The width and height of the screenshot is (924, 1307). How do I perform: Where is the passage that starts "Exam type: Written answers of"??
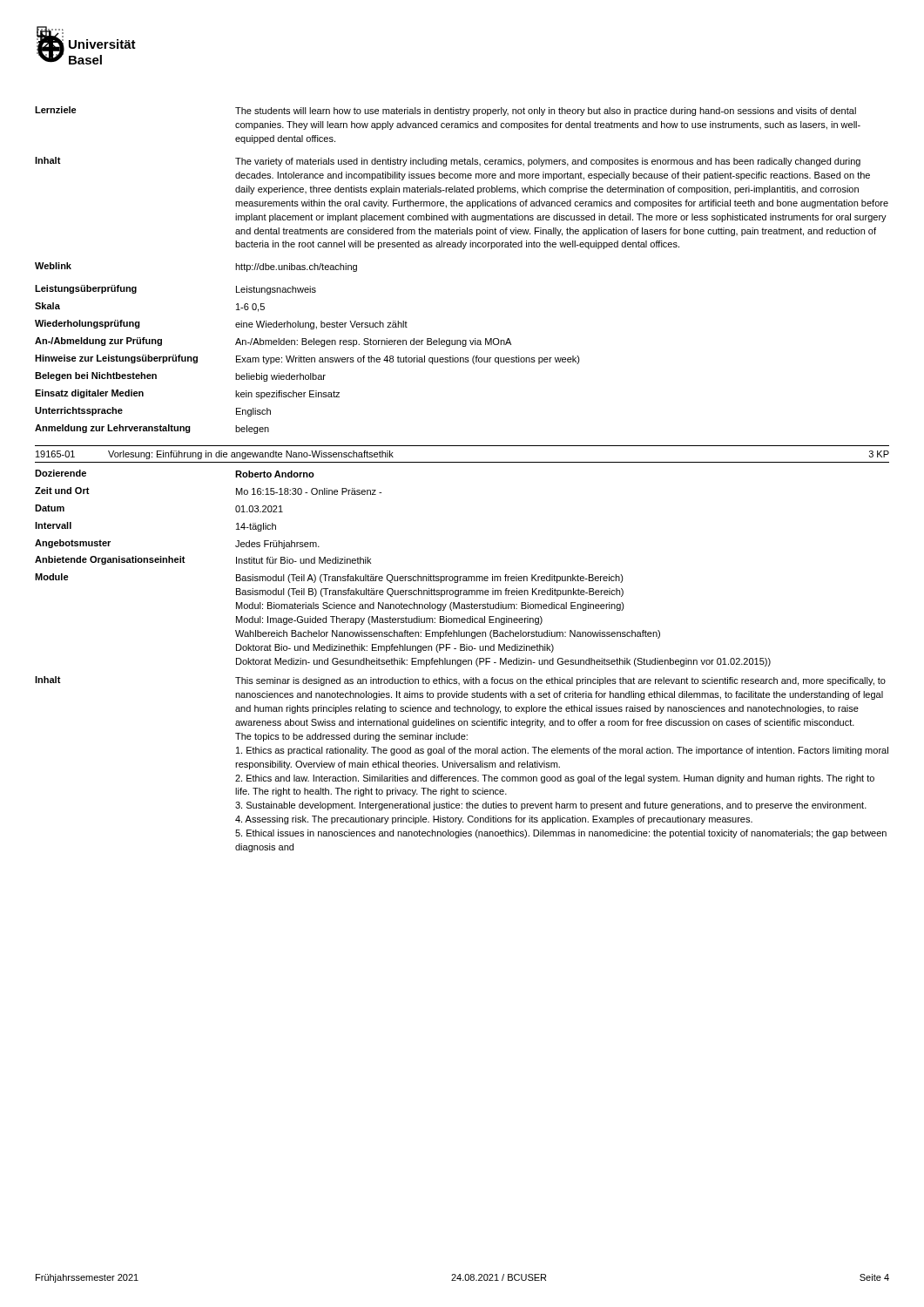[408, 359]
